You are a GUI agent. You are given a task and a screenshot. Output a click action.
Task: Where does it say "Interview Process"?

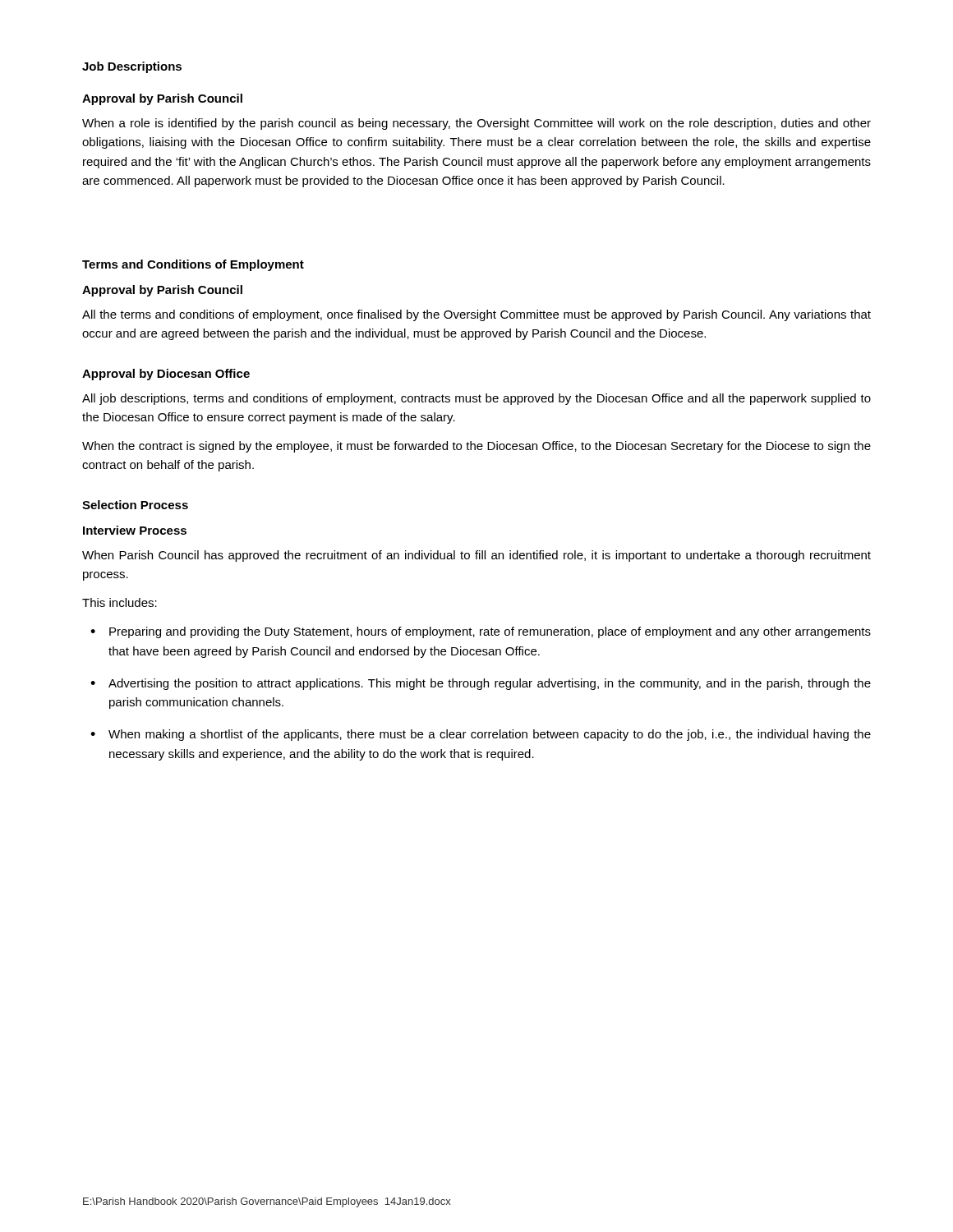pyautogui.click(x=135, y=530)
